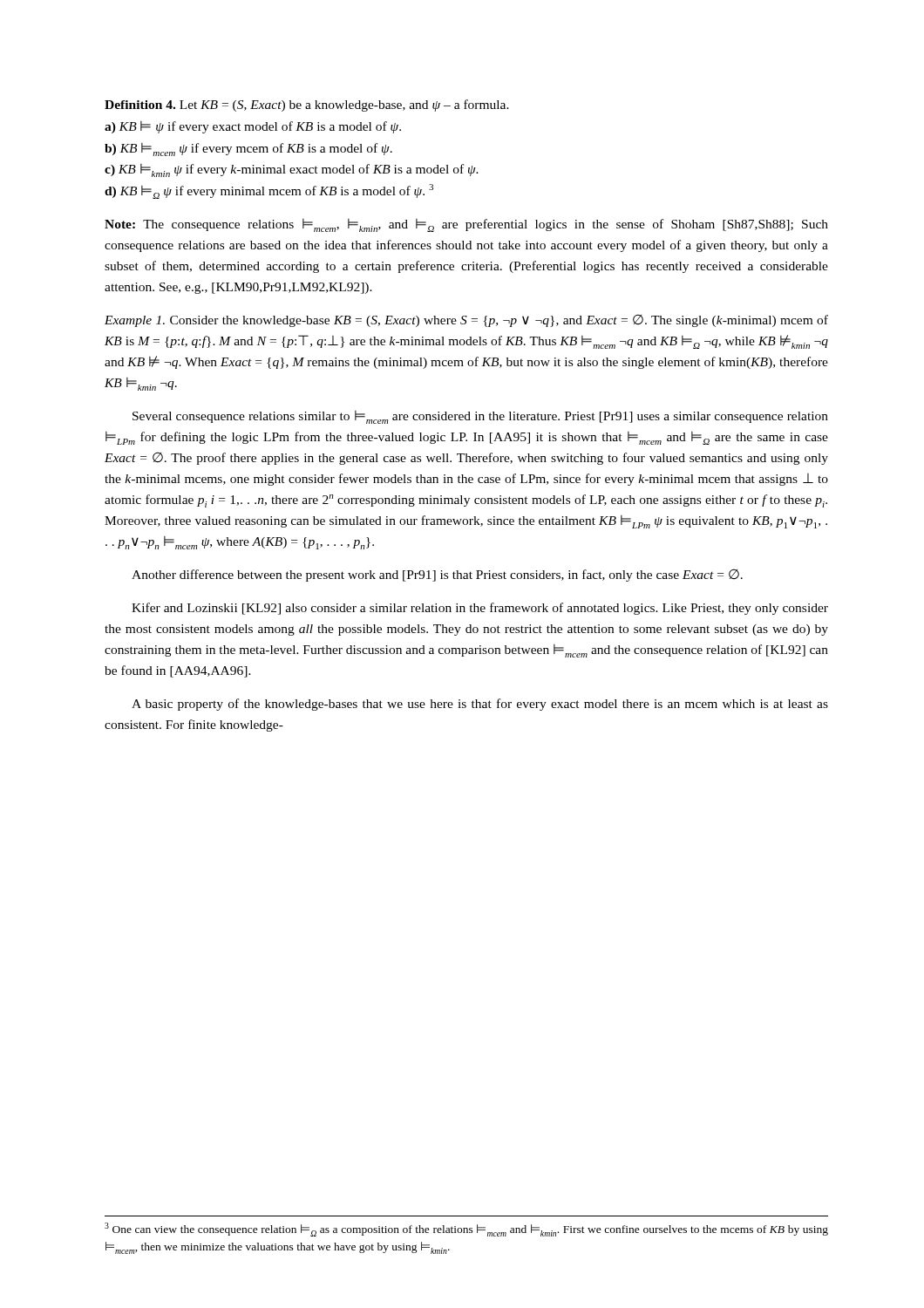The height and width of the screenshot is (1308, 924).
Task: Select the text block with the text "A basic property"
Action: (x=466, y=714)
